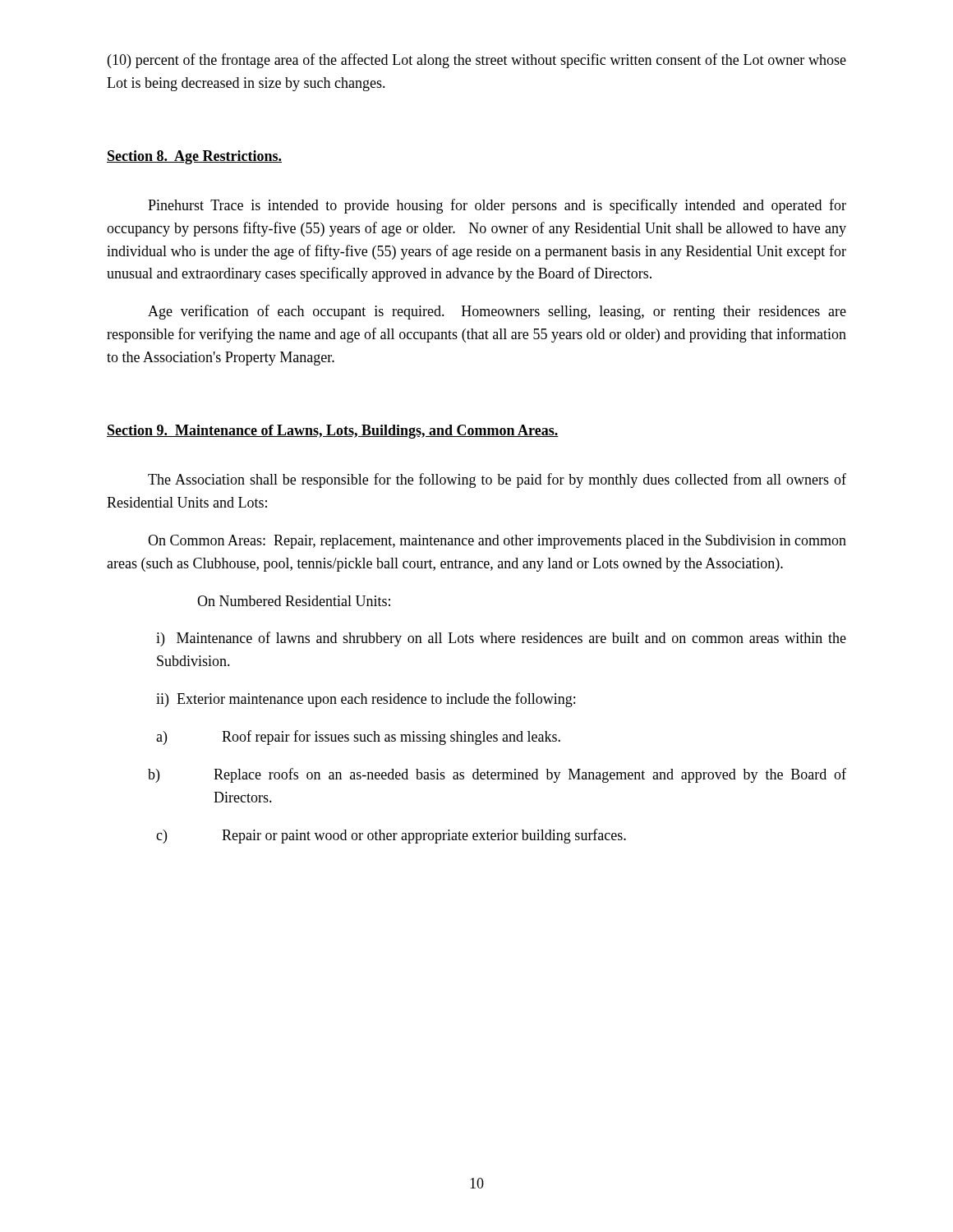Select the text starting "c) Repair or"

pyautogui.click(x=476, y=836)
